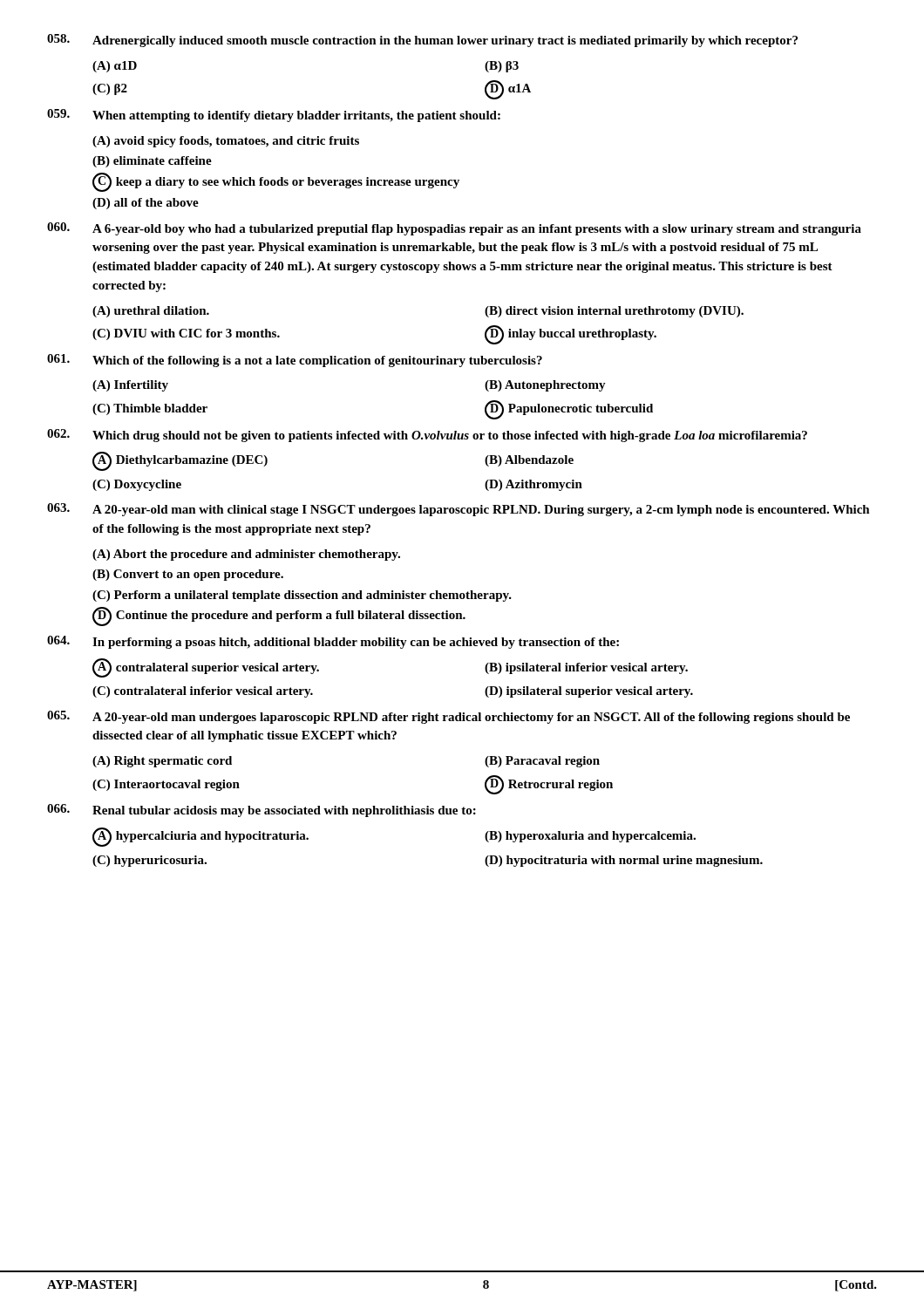924x1308 pixels.
Task: Navigate to the text starting "065. A 20-year-old man undergoes laparoscopic"
Action: tap(448, 717)
